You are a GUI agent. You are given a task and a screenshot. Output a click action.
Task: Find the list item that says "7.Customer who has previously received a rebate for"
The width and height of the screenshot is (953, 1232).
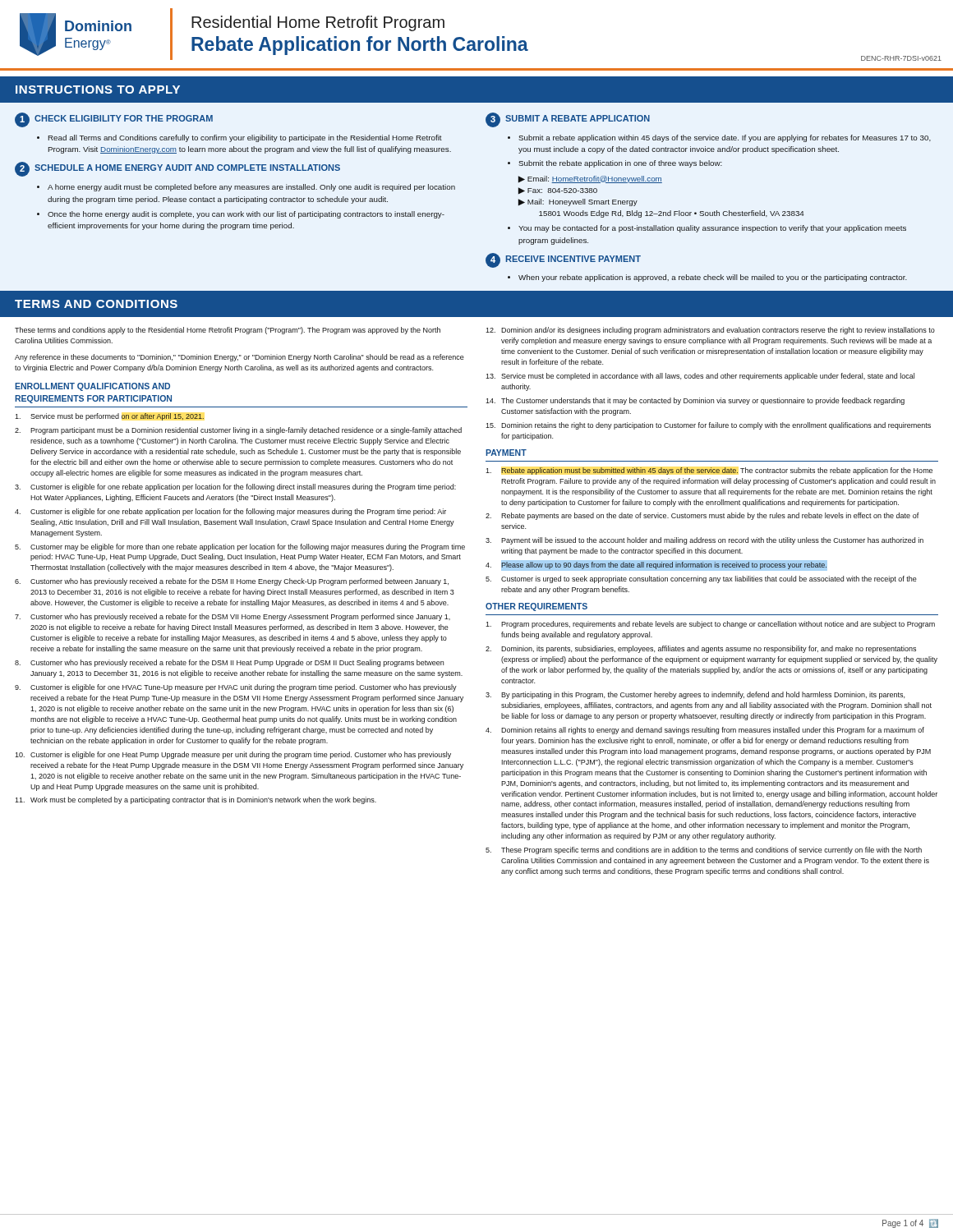pyautogui.click(x=241, y=633)
